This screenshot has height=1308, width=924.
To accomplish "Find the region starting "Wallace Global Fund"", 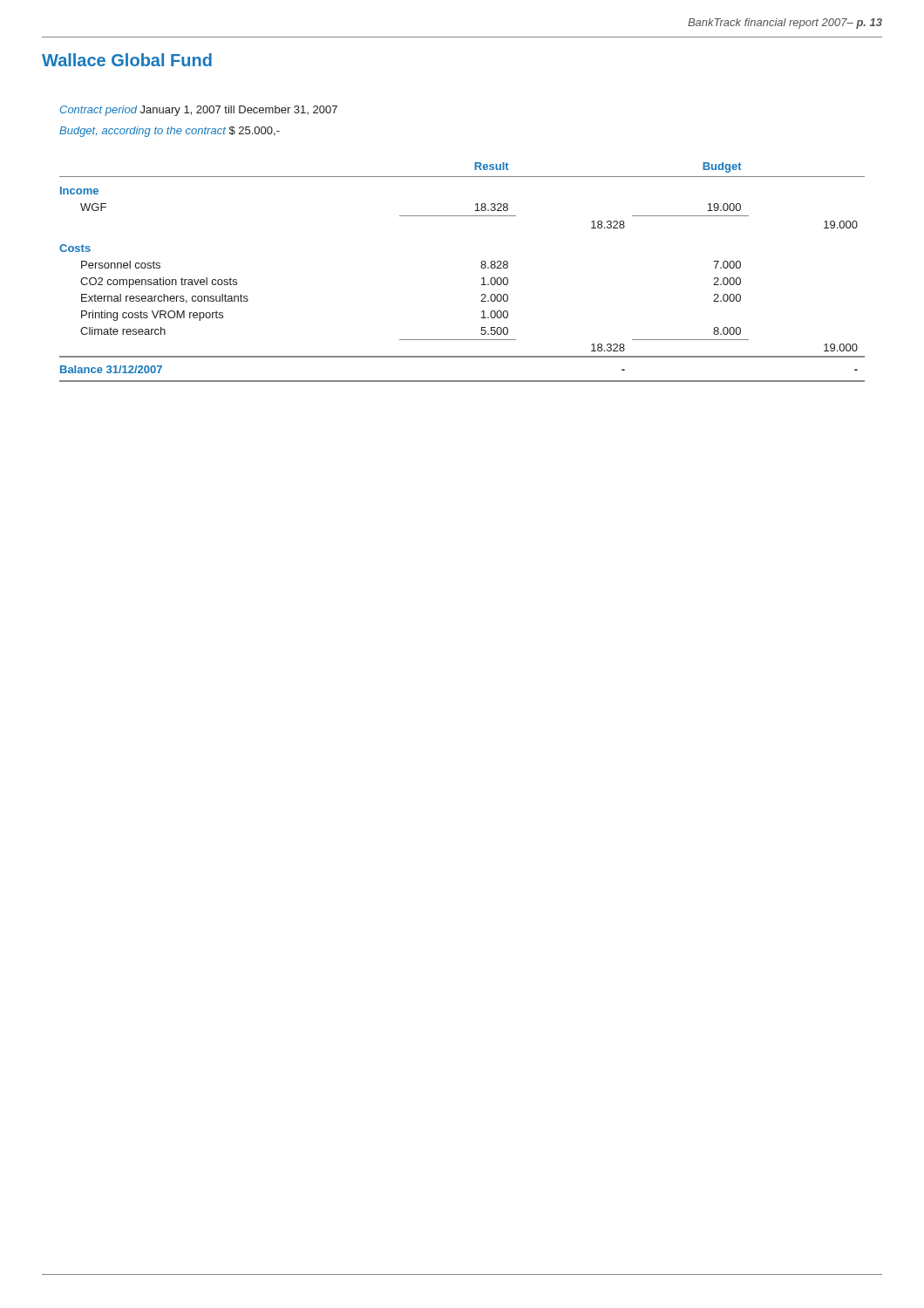I will click(x=127, y=60).
